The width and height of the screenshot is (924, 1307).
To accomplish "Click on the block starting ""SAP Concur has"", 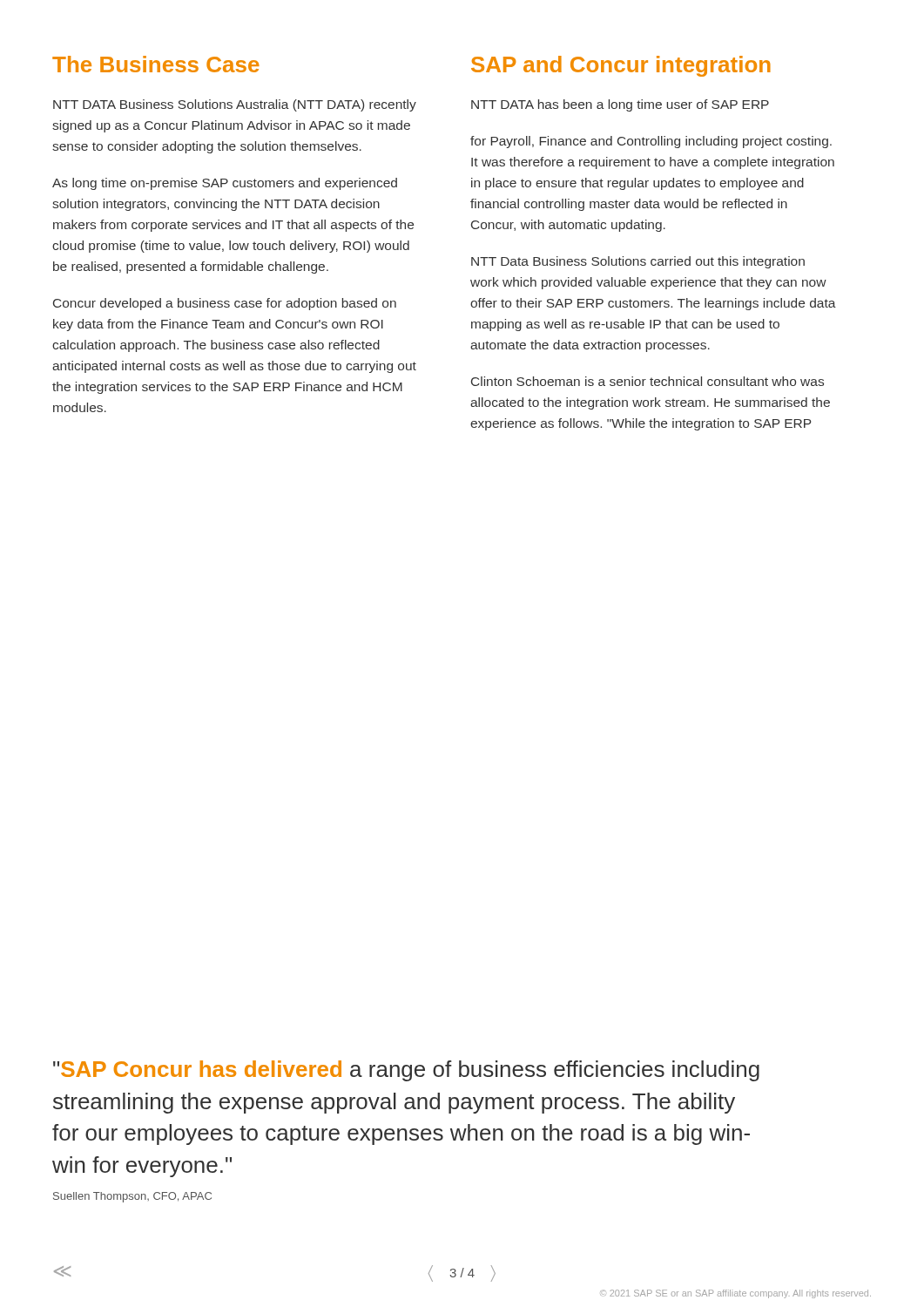I will pyautogui.click(x=409, y=1117).
